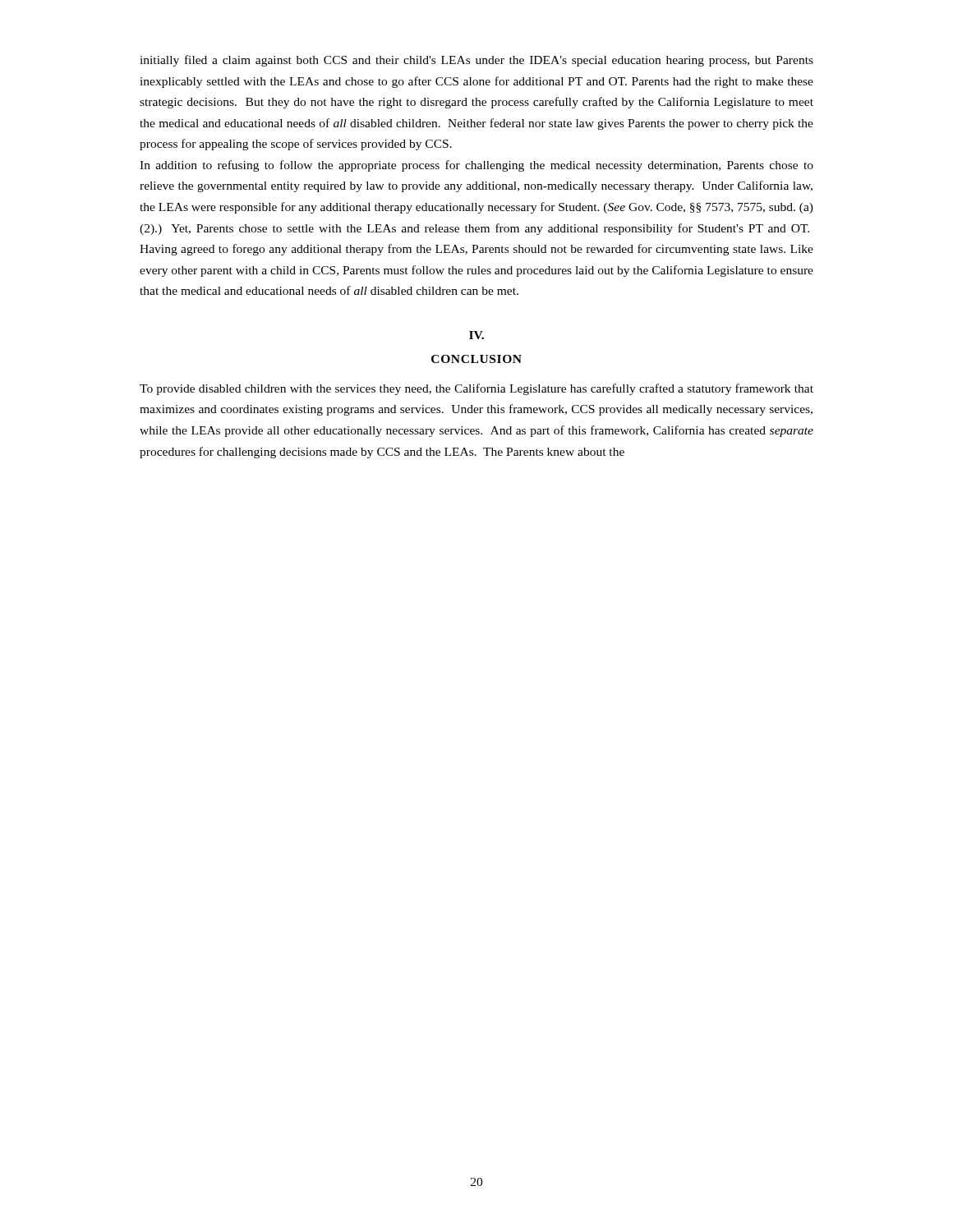Find the text block with the text "In addition to refusing to"

pyautogui.click(x=476, y=228)
